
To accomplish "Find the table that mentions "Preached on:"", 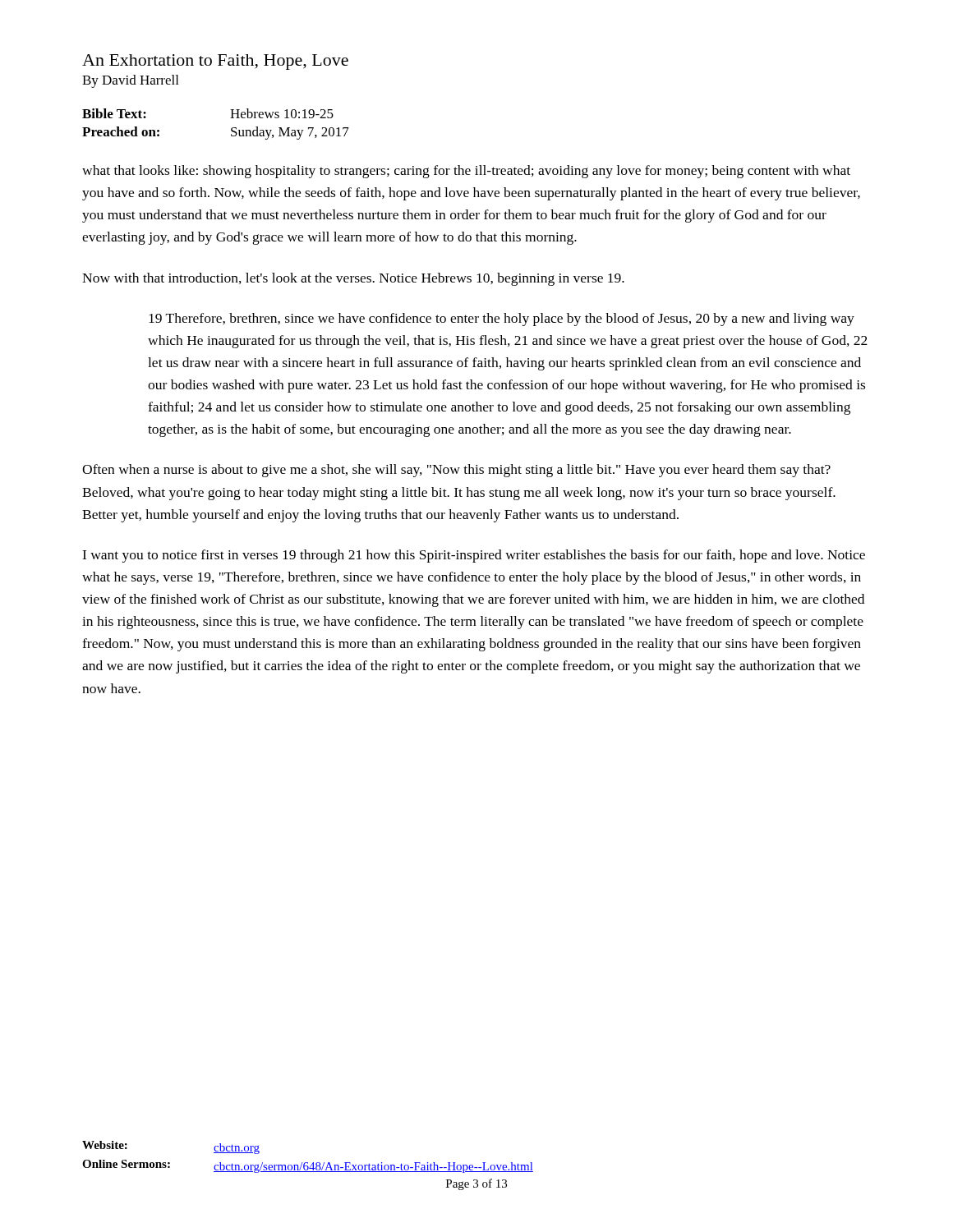I will point(476,123).
